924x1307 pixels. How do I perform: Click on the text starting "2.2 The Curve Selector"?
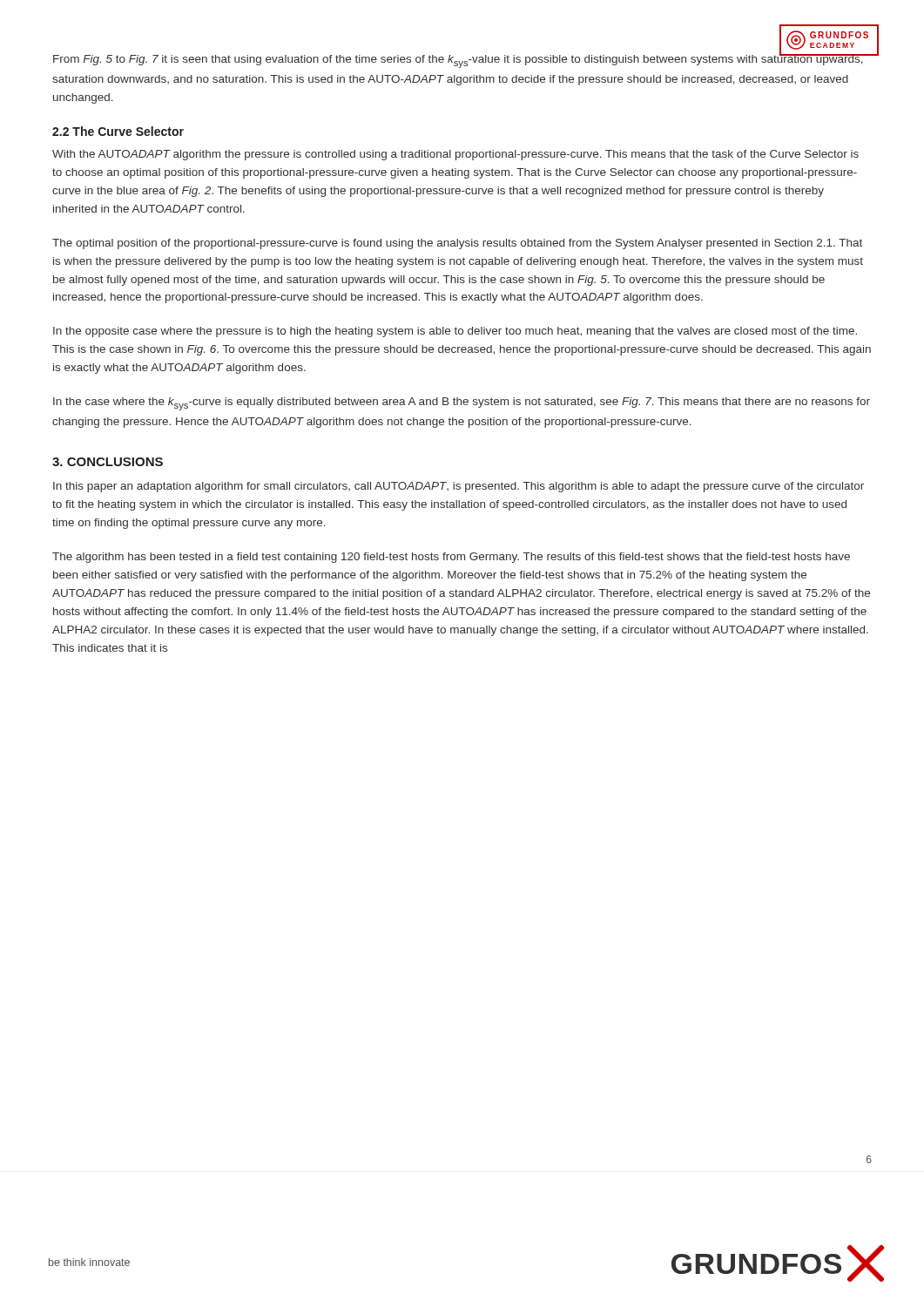[x=118, y=132]
